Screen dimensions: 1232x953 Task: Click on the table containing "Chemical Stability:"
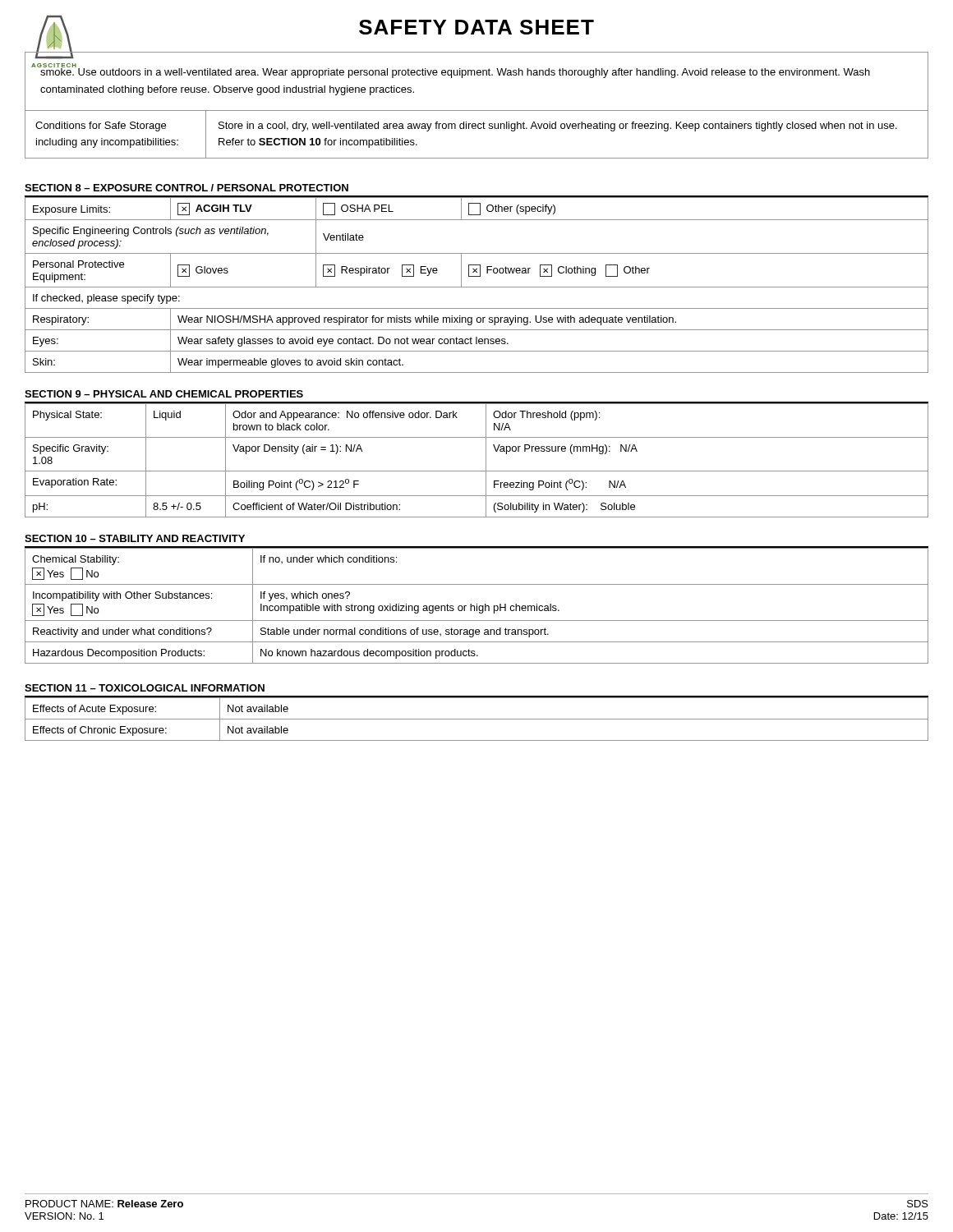click(x=476, y=605)
